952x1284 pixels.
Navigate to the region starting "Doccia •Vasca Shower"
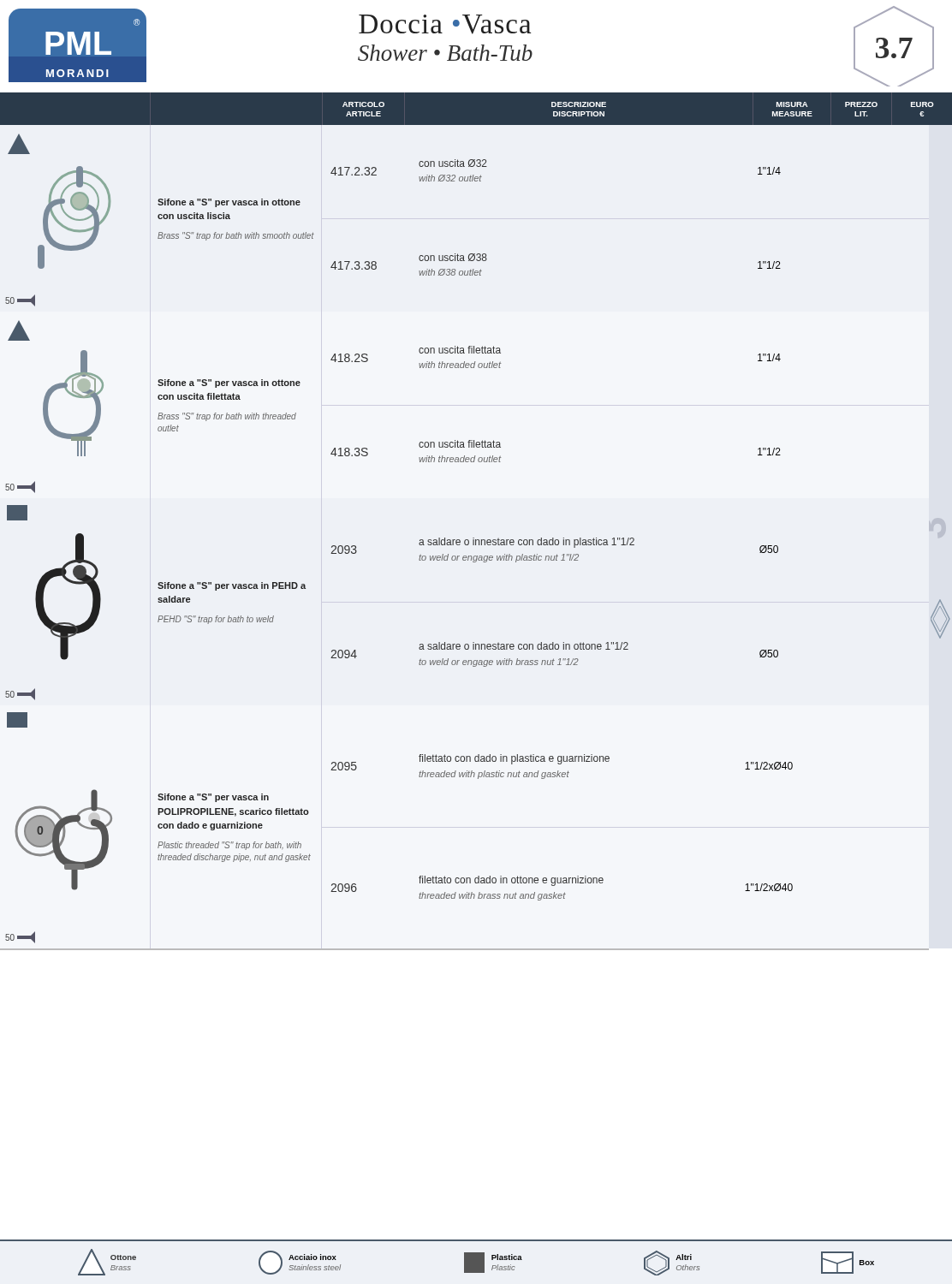coord(445,38)
